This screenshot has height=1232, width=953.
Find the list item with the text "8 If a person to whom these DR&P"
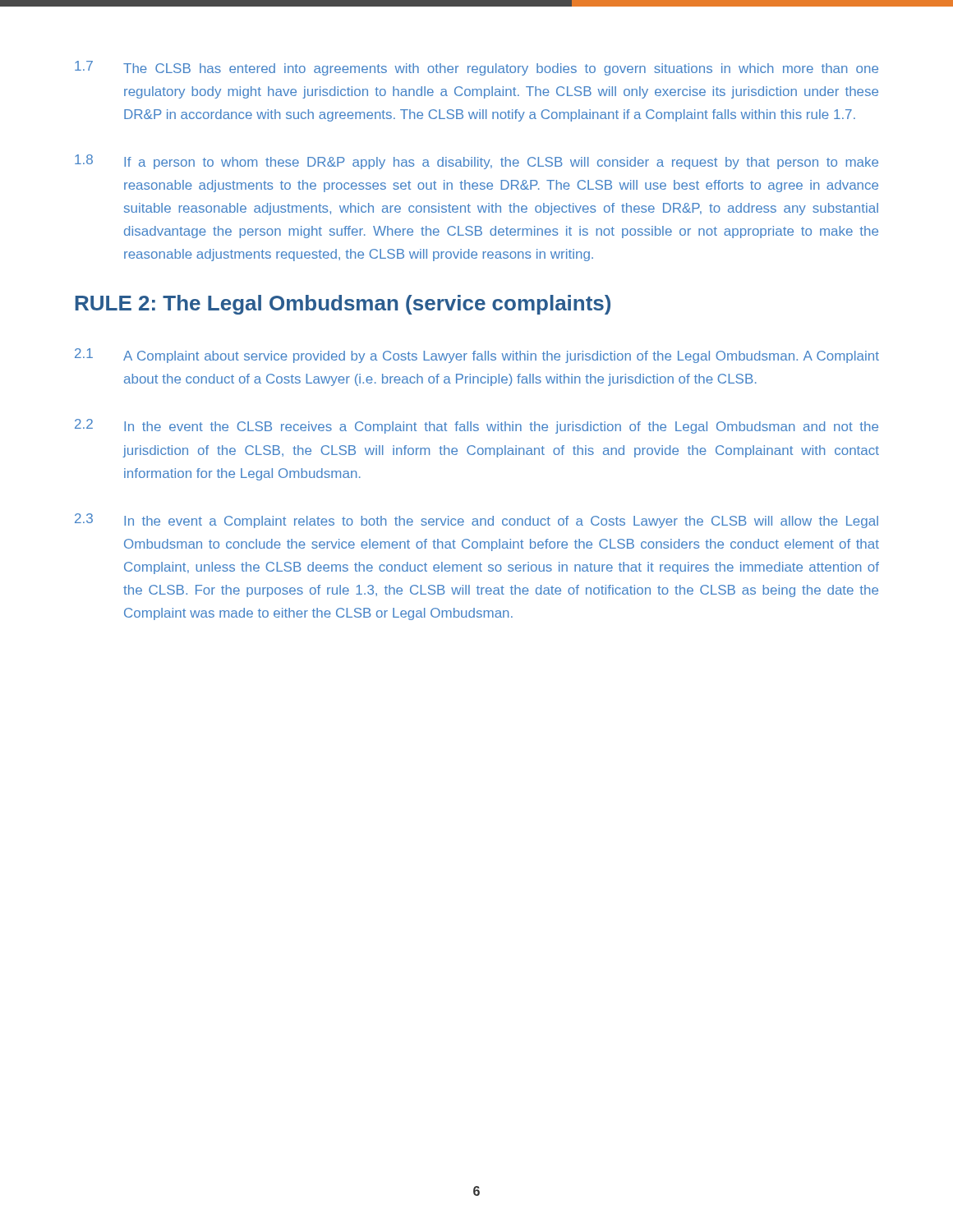click(476, 209)
